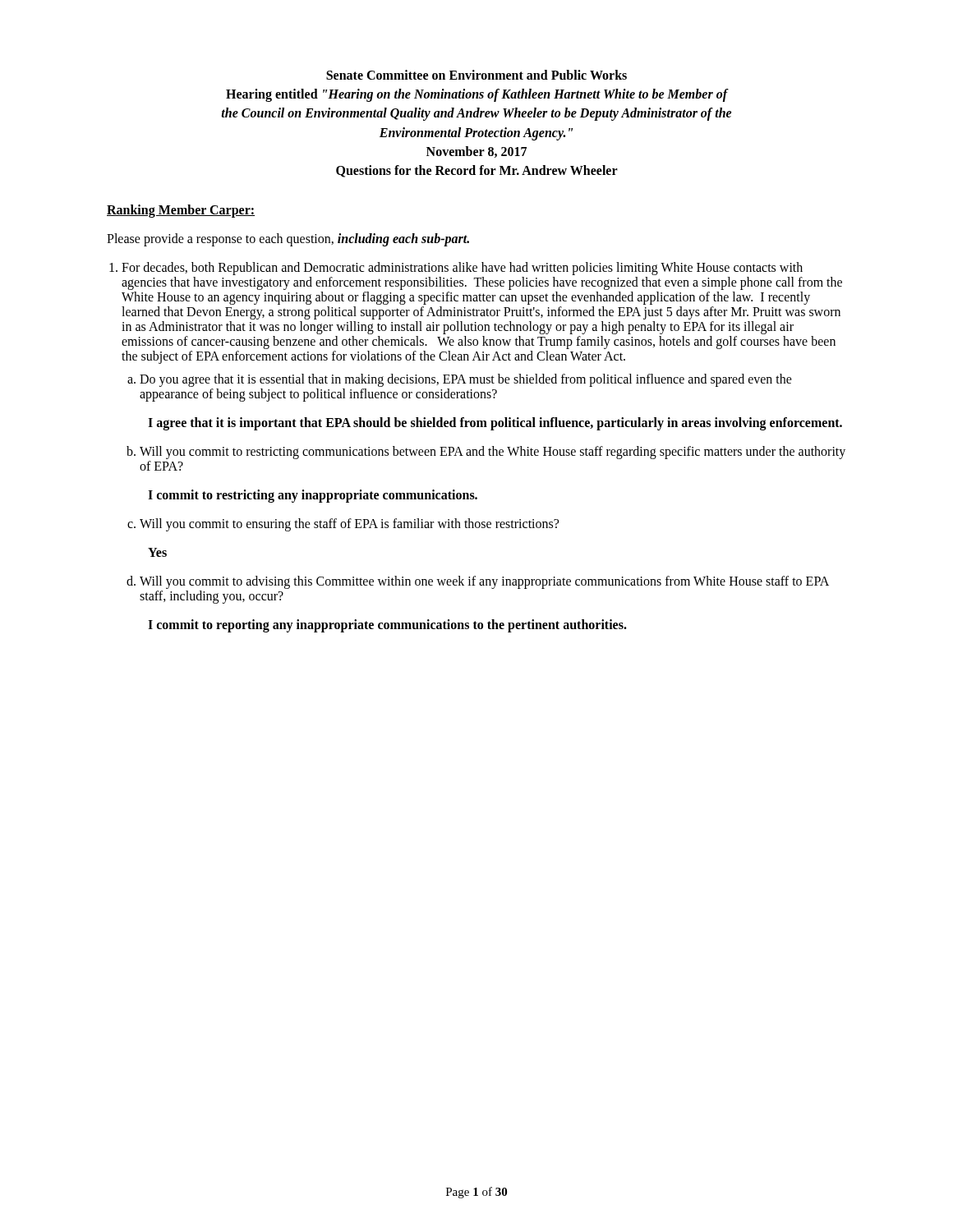Locate the element starting "I commit to restricting any"
Viewport: 953px width, 1232px height.
tap(300, 495)
